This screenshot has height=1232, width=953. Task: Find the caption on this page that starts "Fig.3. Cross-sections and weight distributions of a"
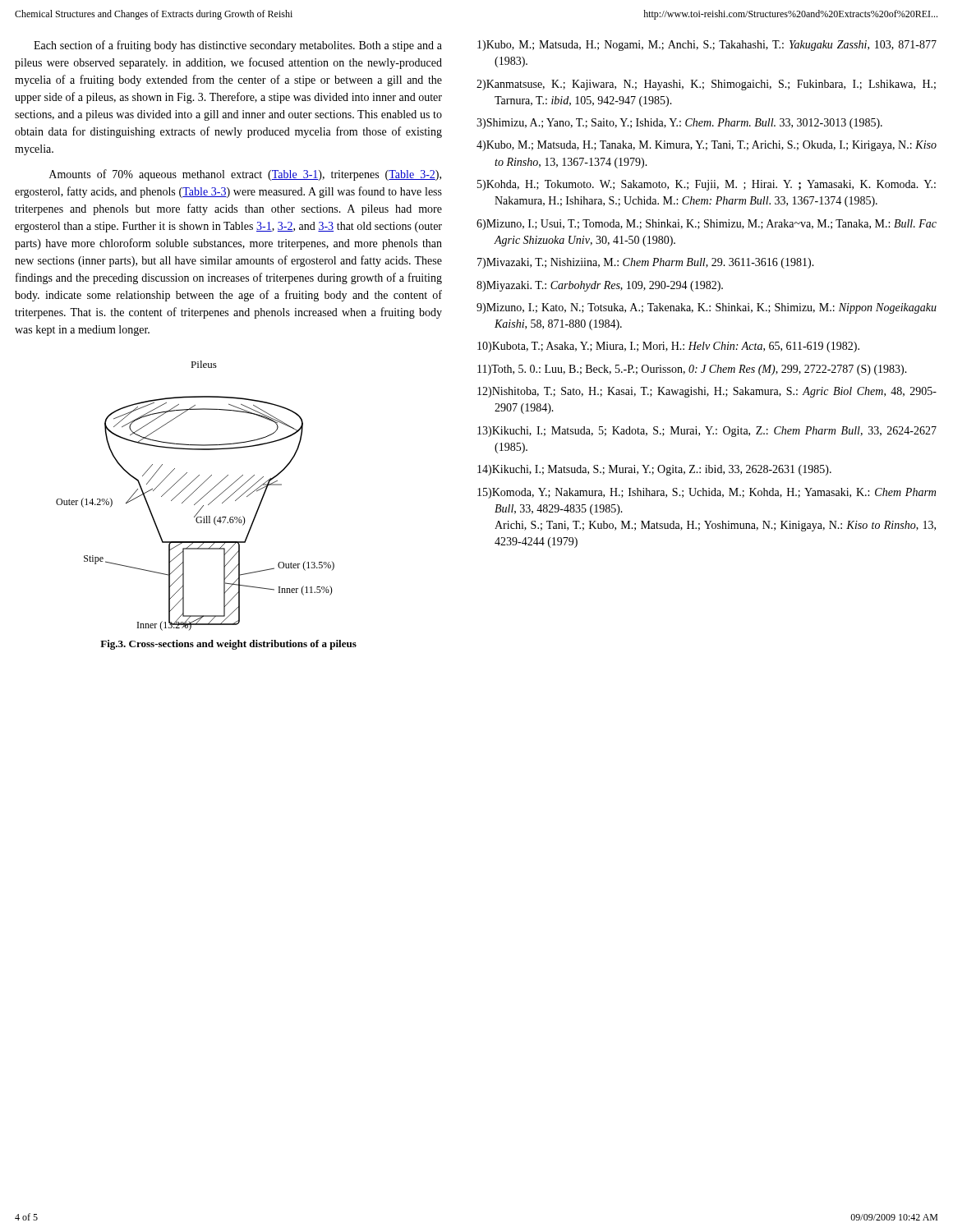tap(228, 643)
